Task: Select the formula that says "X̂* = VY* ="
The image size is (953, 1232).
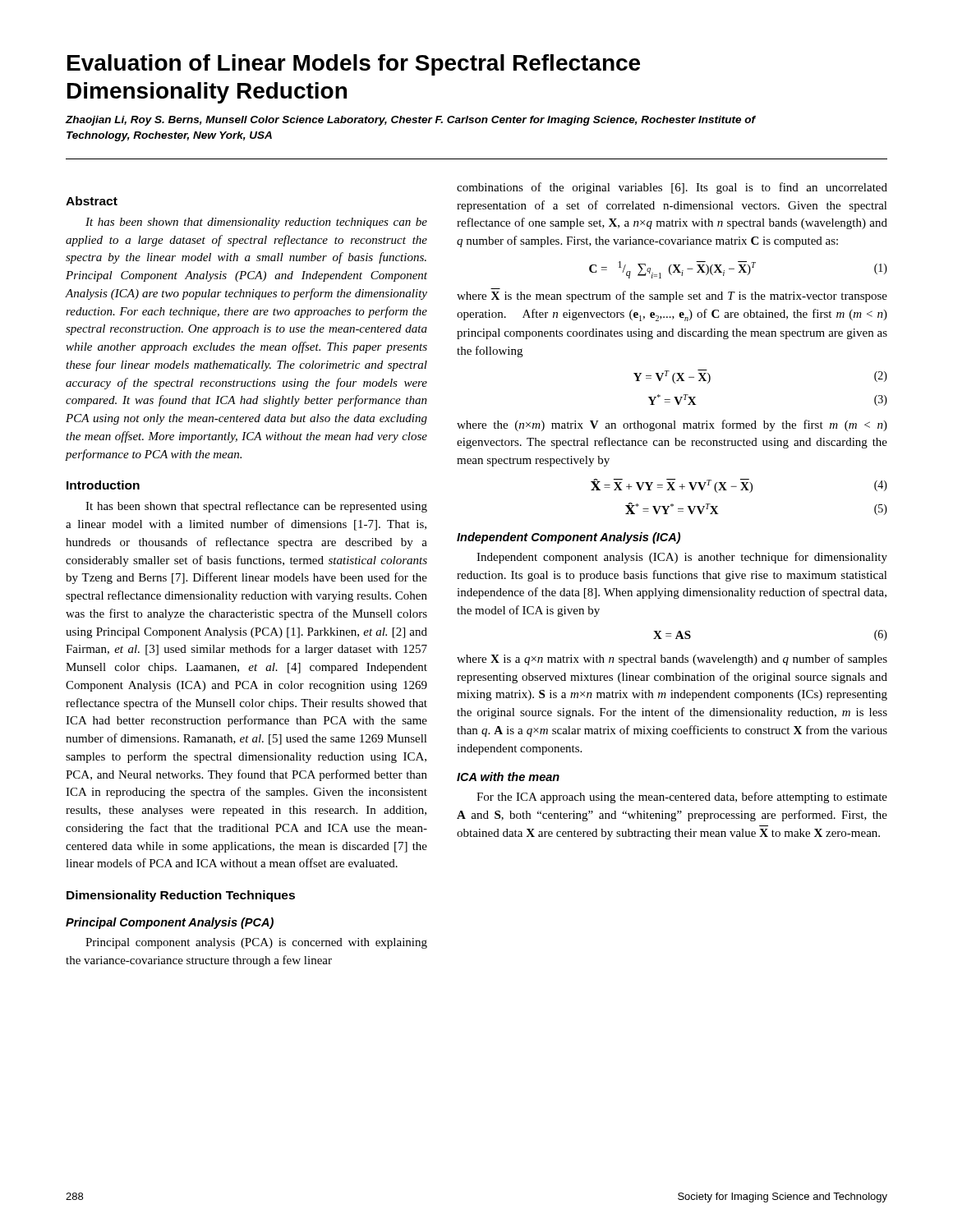Action: click(672, 510)
